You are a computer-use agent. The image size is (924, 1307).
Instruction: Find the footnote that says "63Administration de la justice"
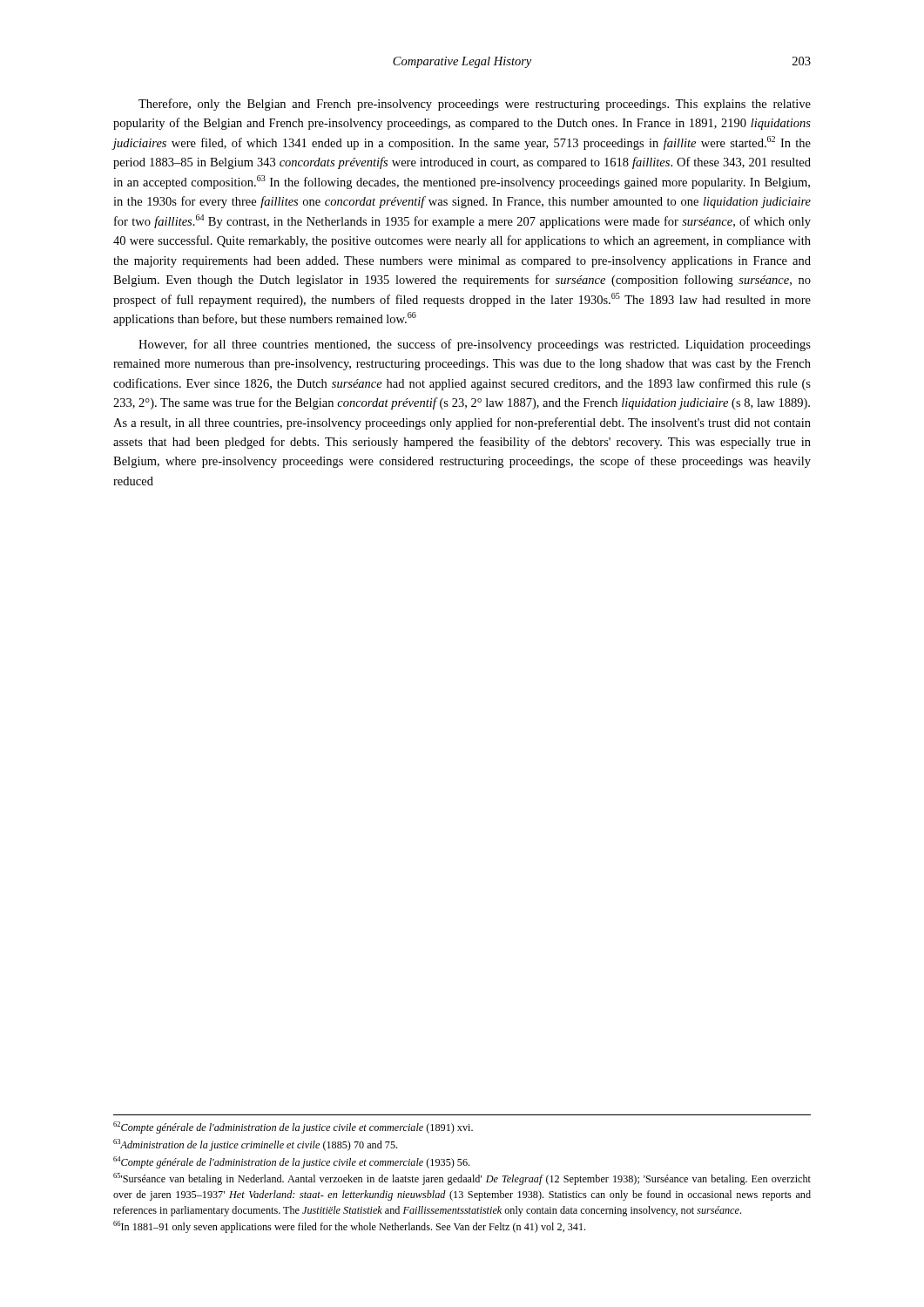(x=256, y=1144)
